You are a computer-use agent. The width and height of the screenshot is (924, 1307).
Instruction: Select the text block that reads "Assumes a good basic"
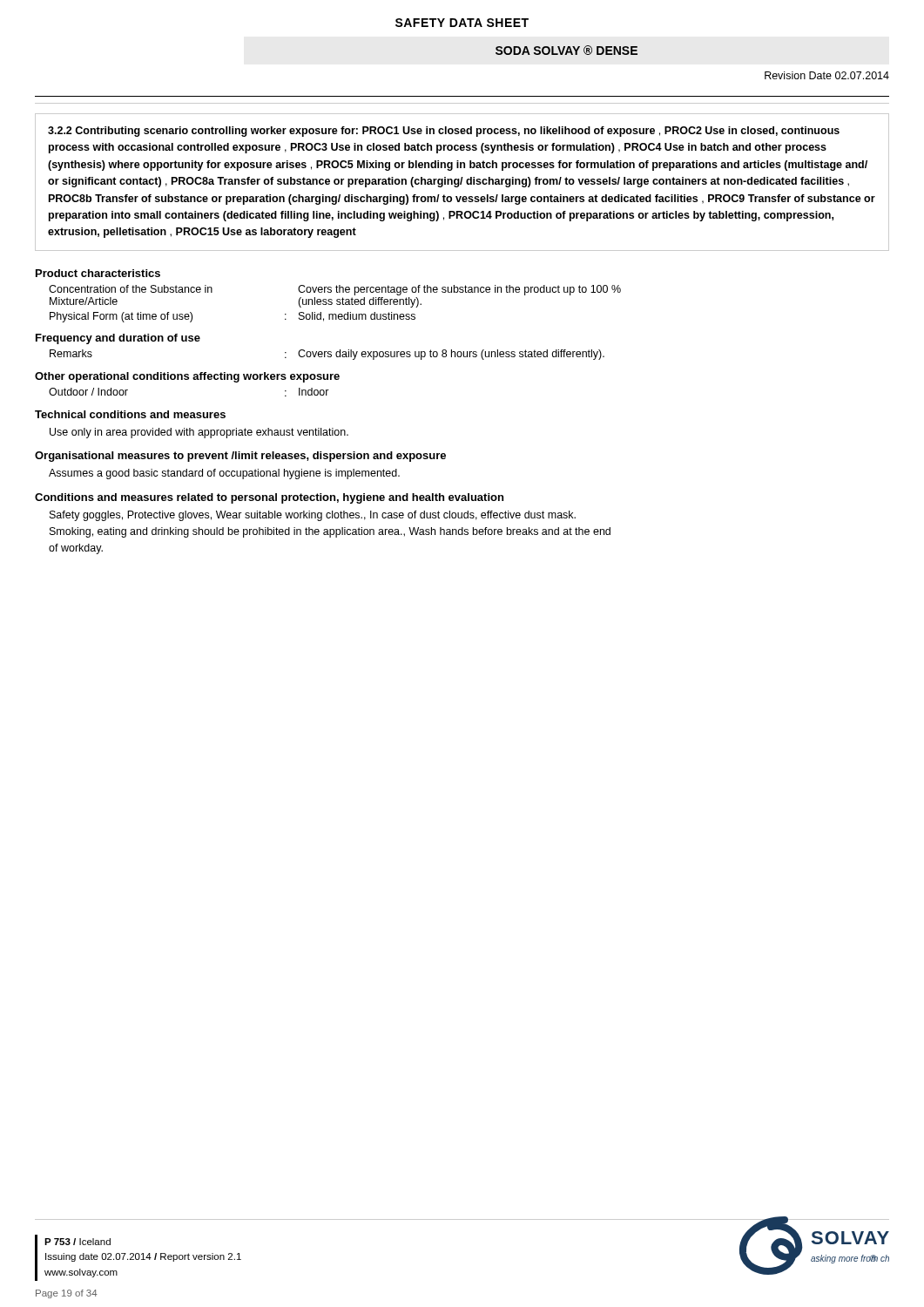click(225, 473)
